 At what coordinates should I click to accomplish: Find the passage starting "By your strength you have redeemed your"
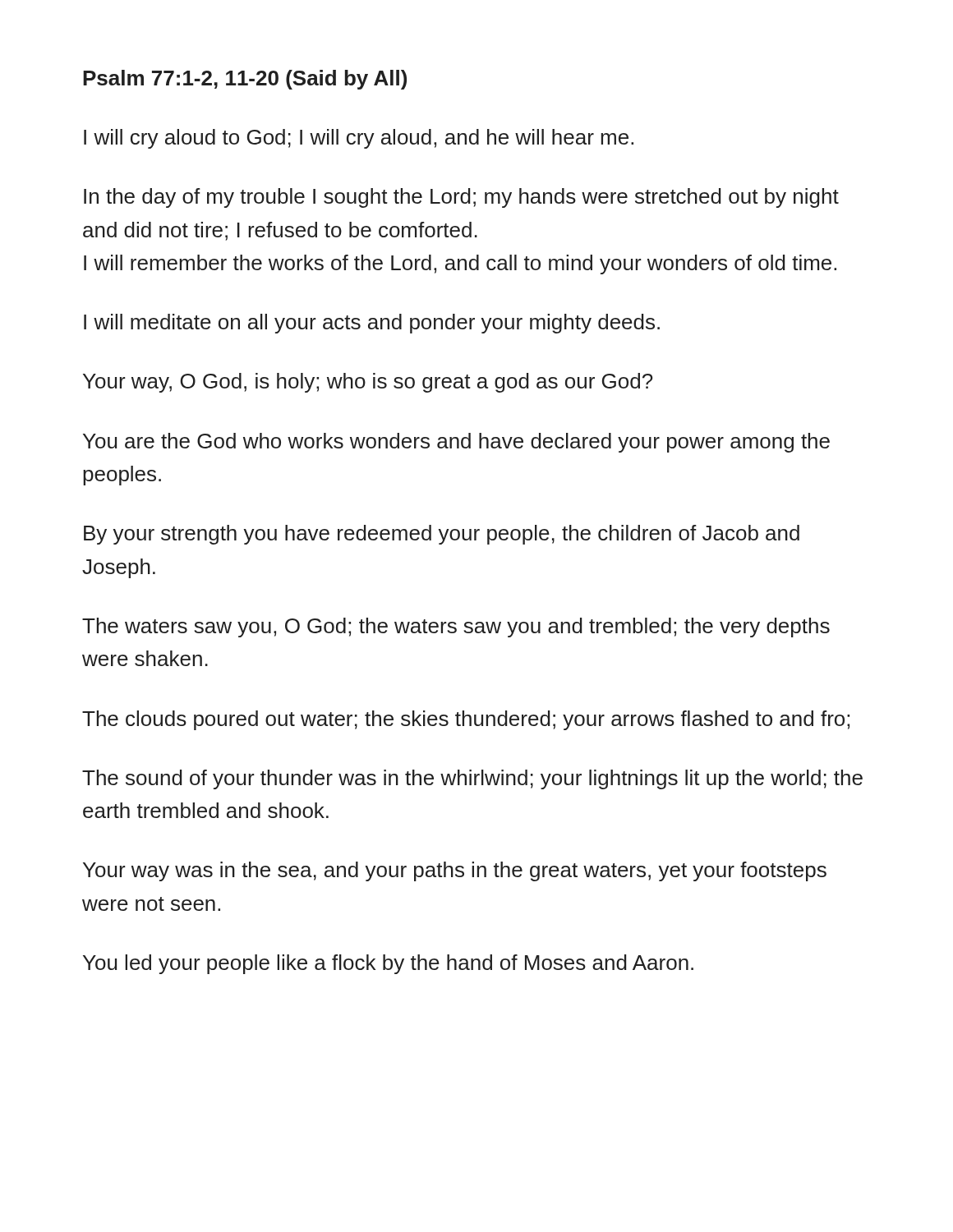click(x=441, y=550)
